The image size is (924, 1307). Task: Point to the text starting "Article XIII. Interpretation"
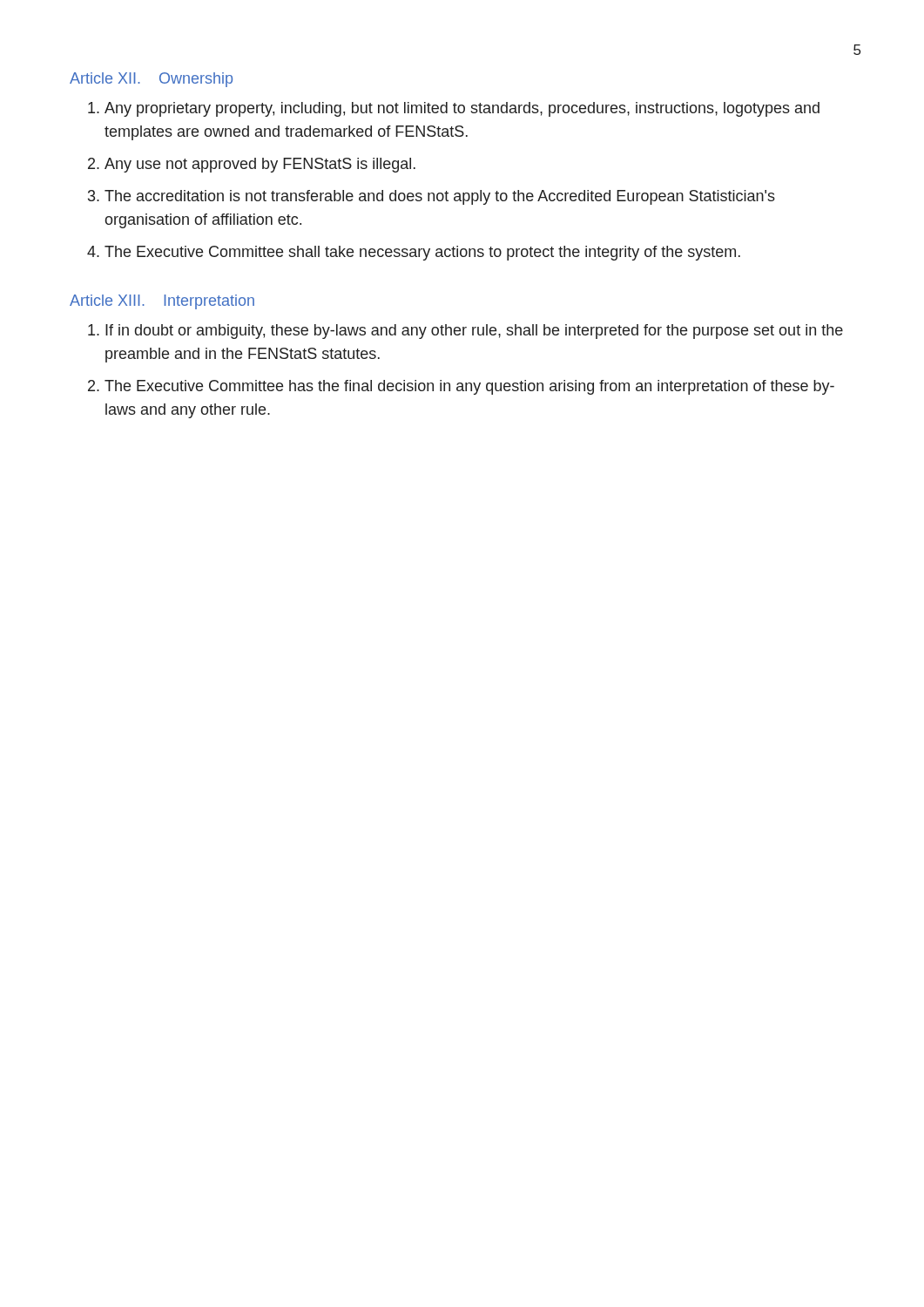[x=162, y=301]
